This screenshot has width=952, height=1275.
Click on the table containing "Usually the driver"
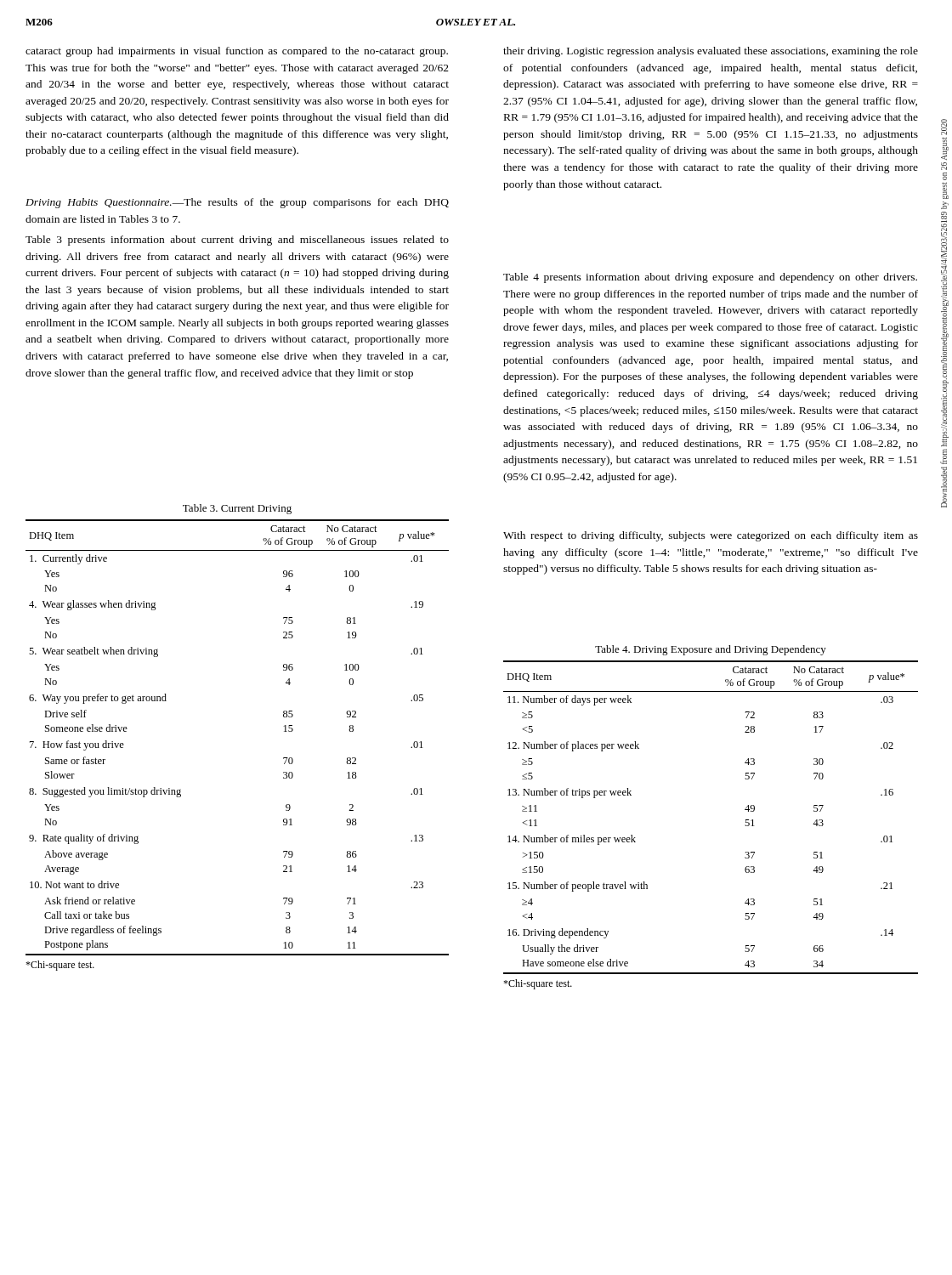711,816
